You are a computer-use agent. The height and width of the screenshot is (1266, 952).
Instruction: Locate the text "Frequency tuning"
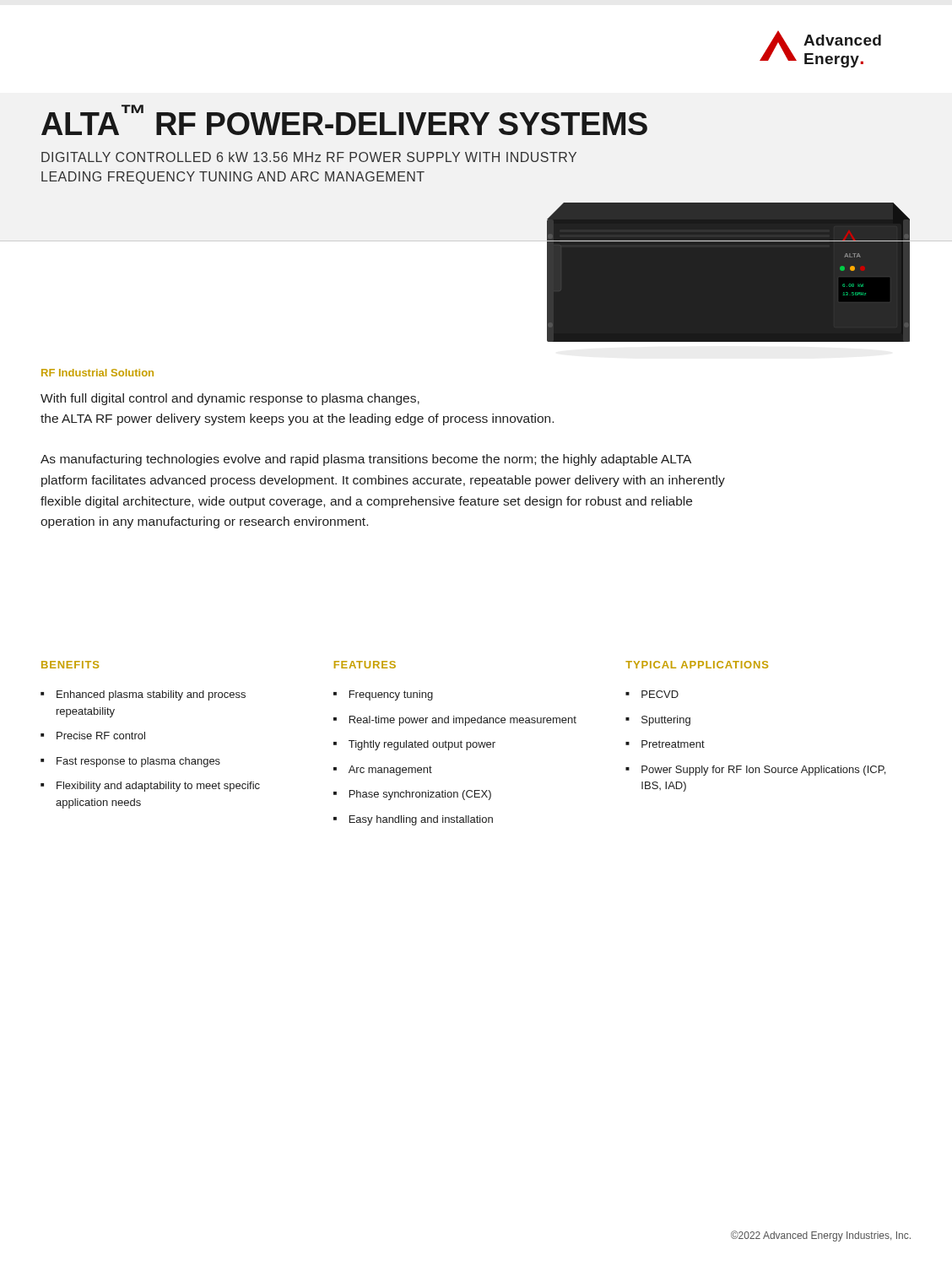(391, 694)
